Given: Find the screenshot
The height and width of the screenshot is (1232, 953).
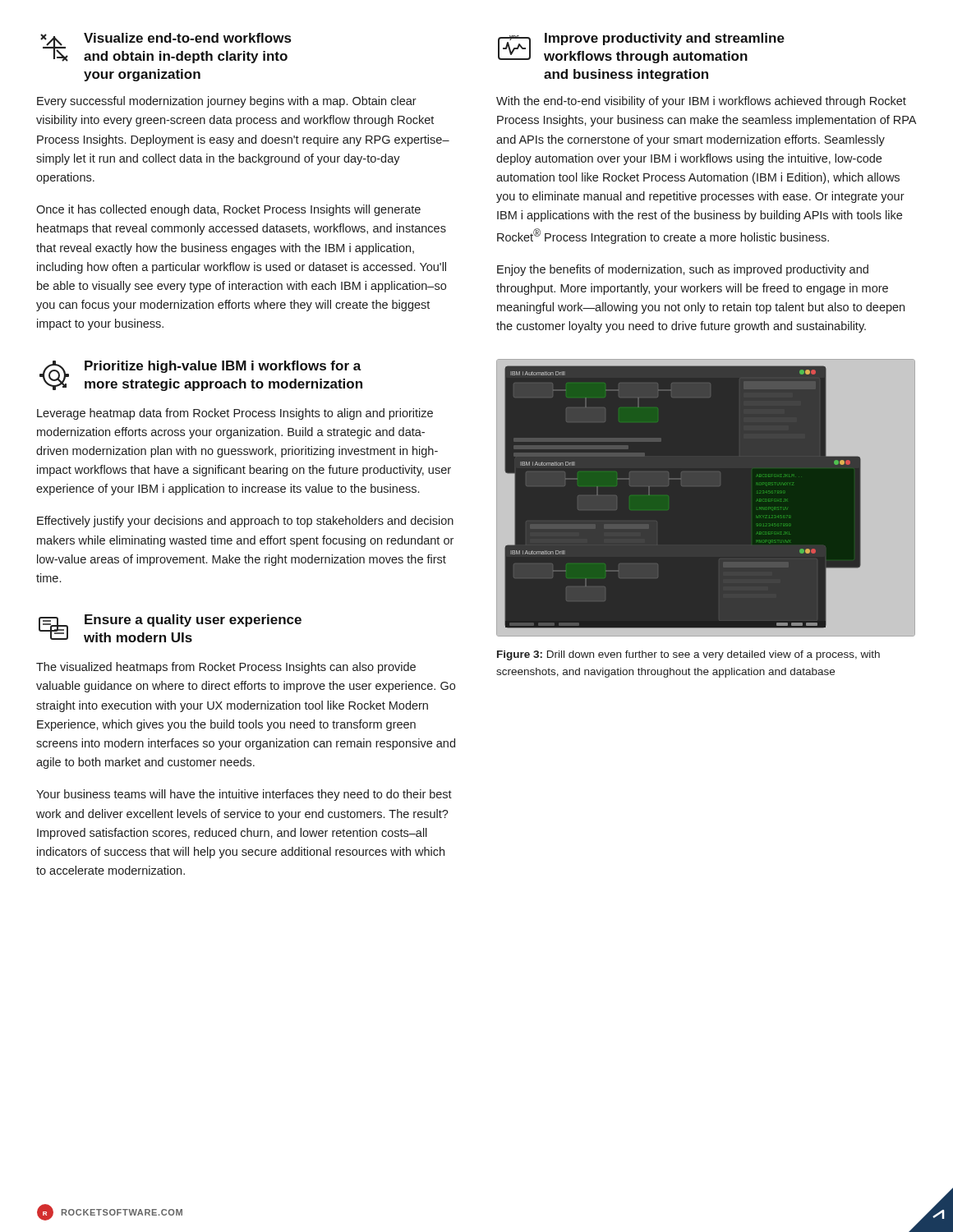Looking at the screenshot, I should (x=707, y=498).
